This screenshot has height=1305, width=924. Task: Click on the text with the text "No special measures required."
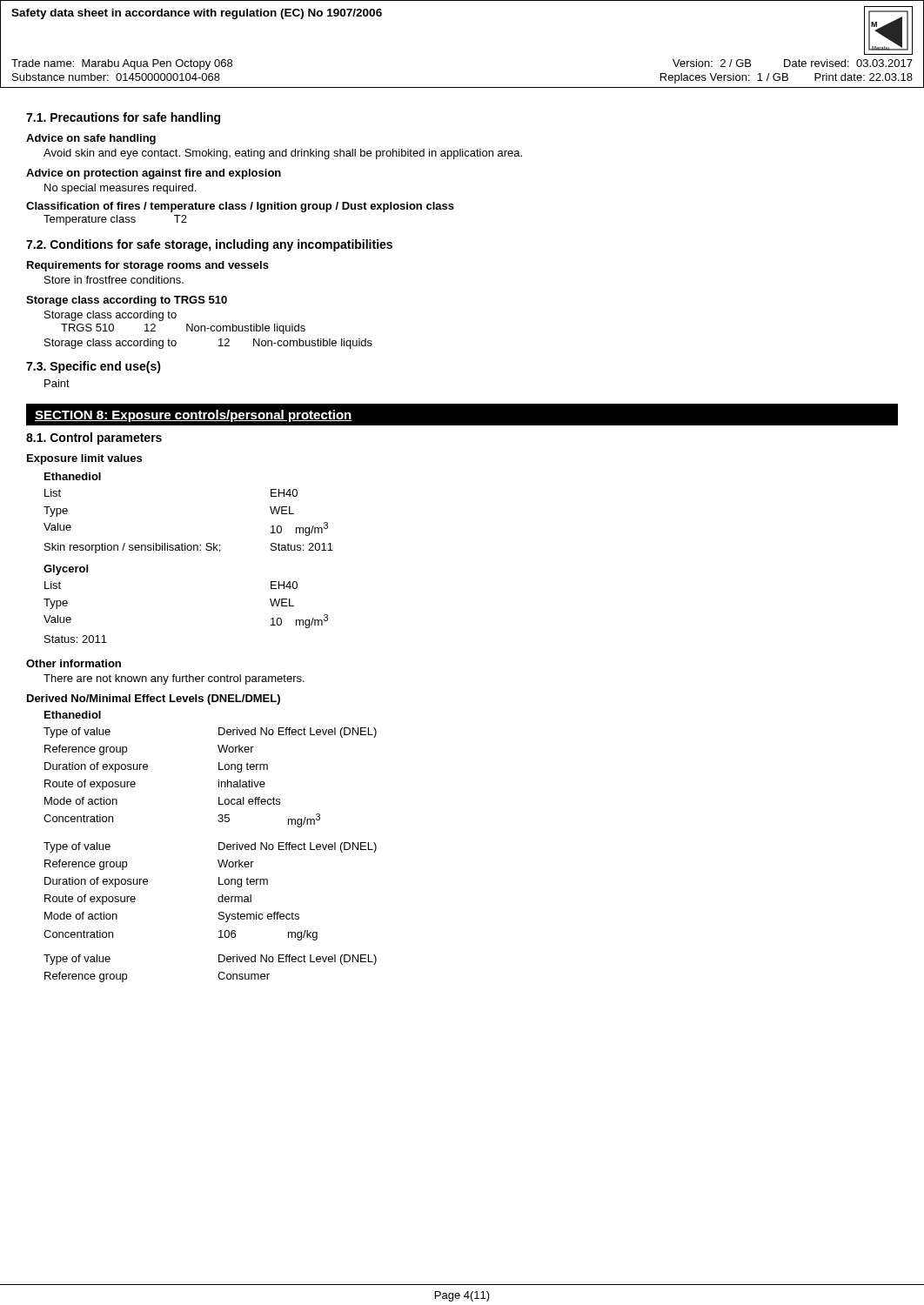coord(120,188)
